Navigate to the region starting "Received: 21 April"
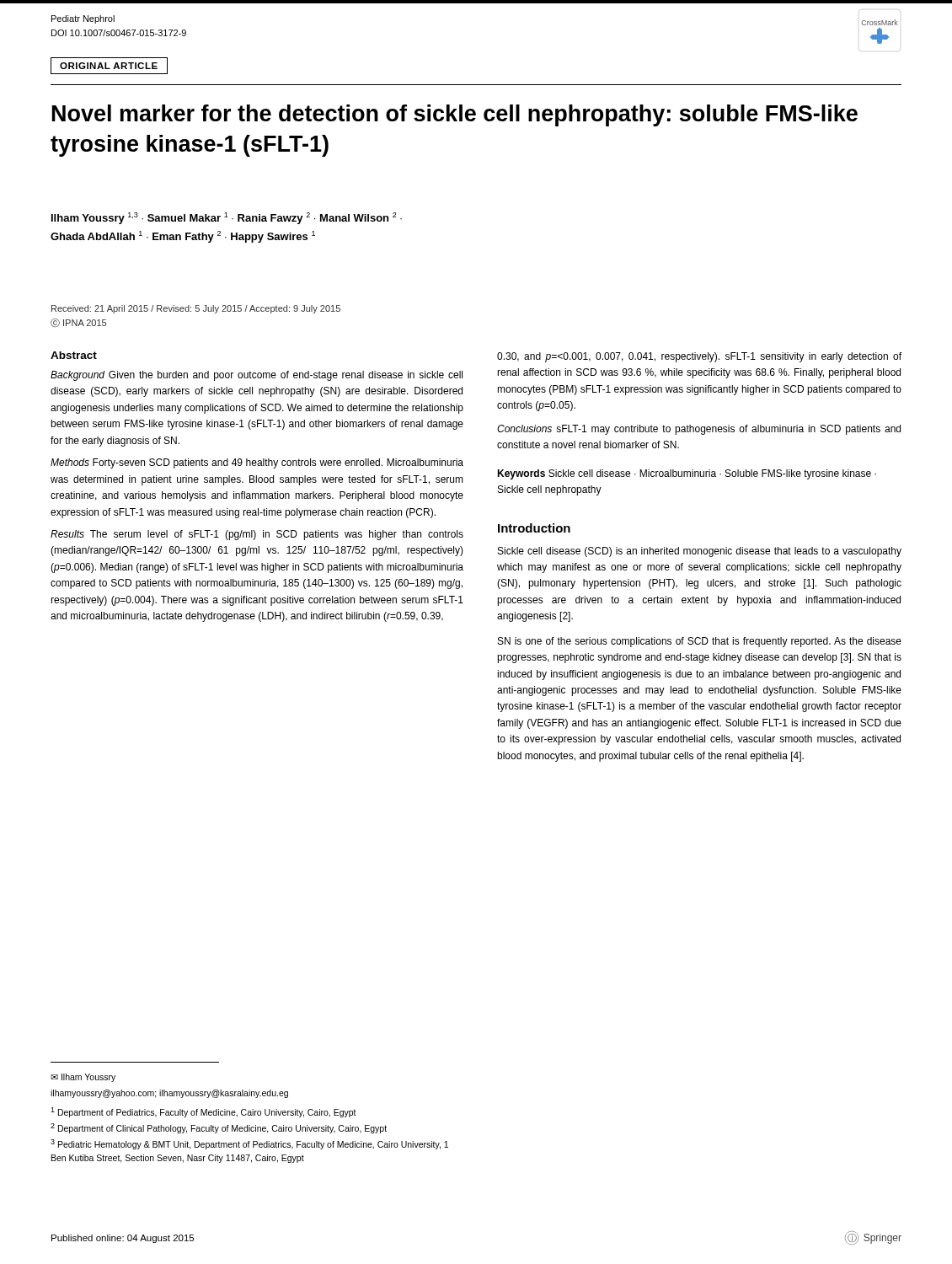Screen dimensions: 1264x952 (196, 316)
